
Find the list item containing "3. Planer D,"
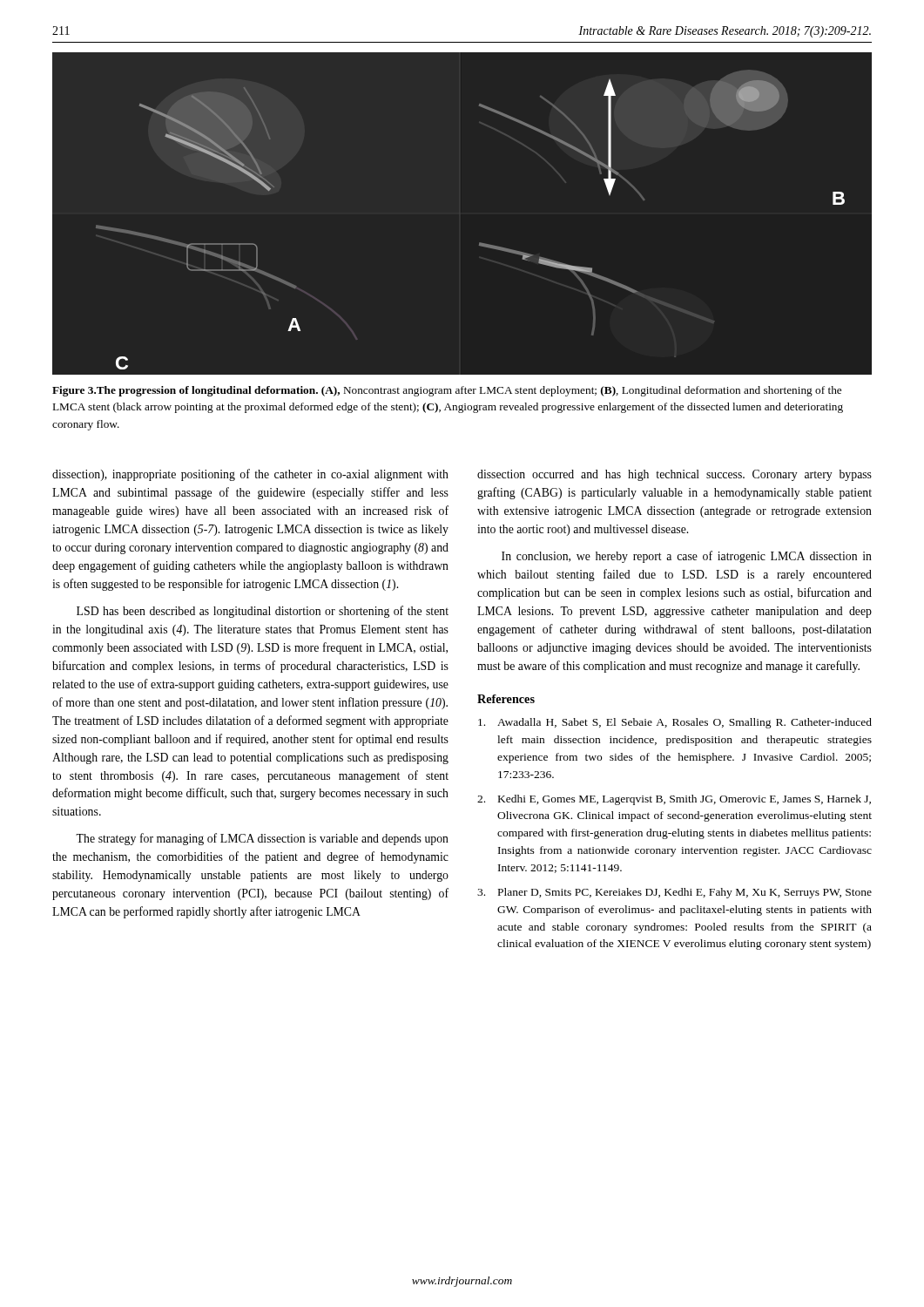(x=674, y=918)
